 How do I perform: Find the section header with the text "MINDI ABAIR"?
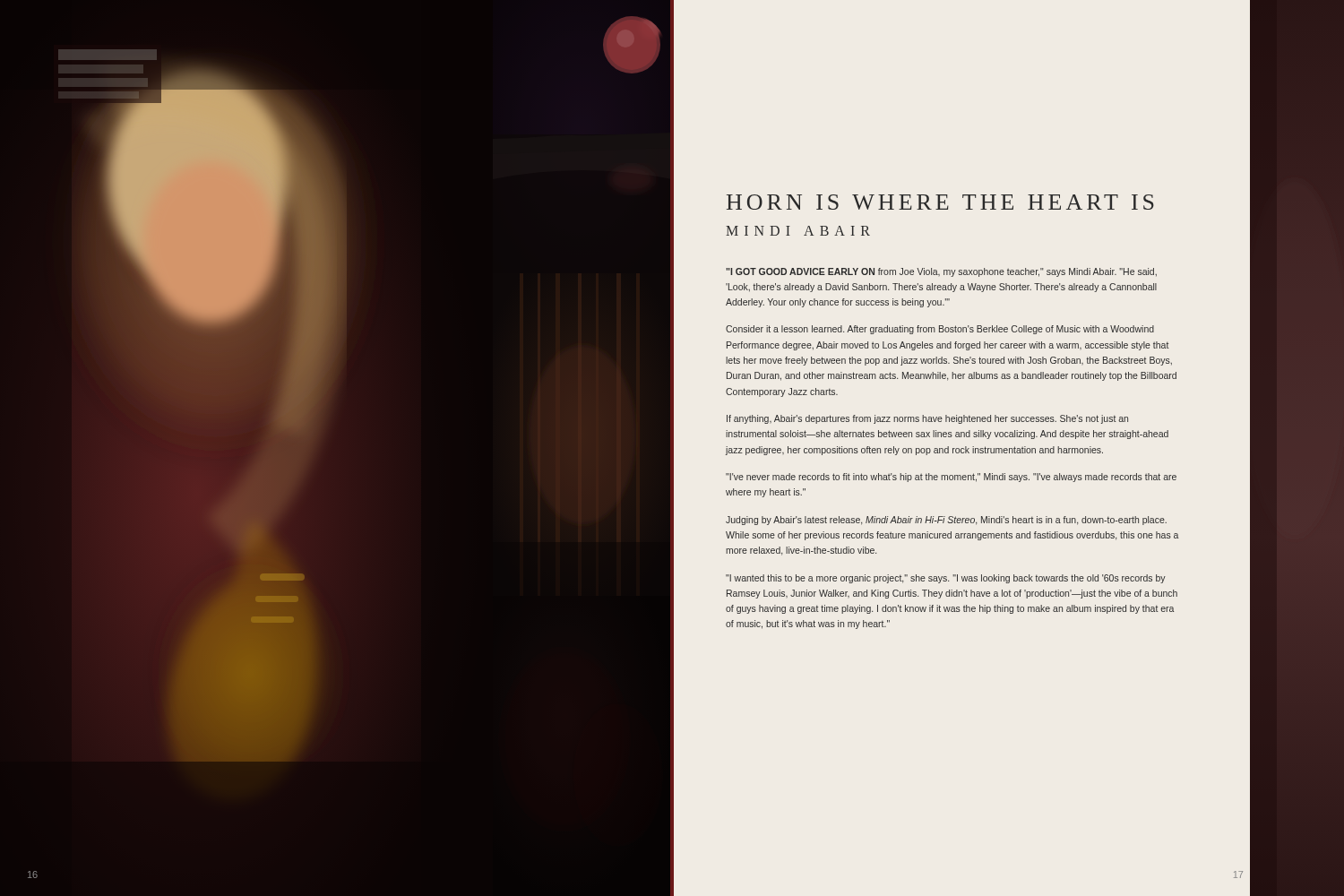[801, 230]
